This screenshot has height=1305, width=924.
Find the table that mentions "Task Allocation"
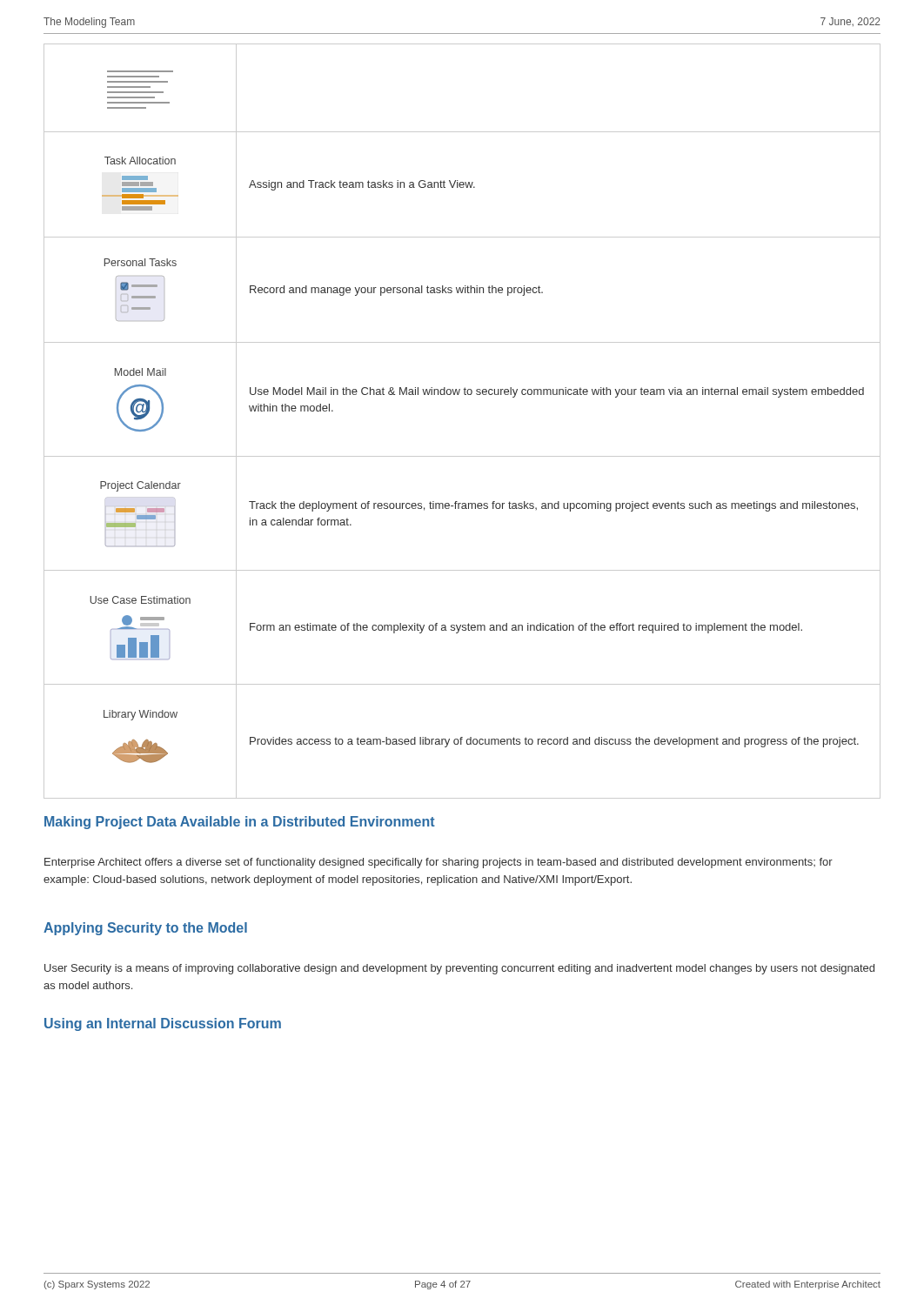(x=462, y=421)
